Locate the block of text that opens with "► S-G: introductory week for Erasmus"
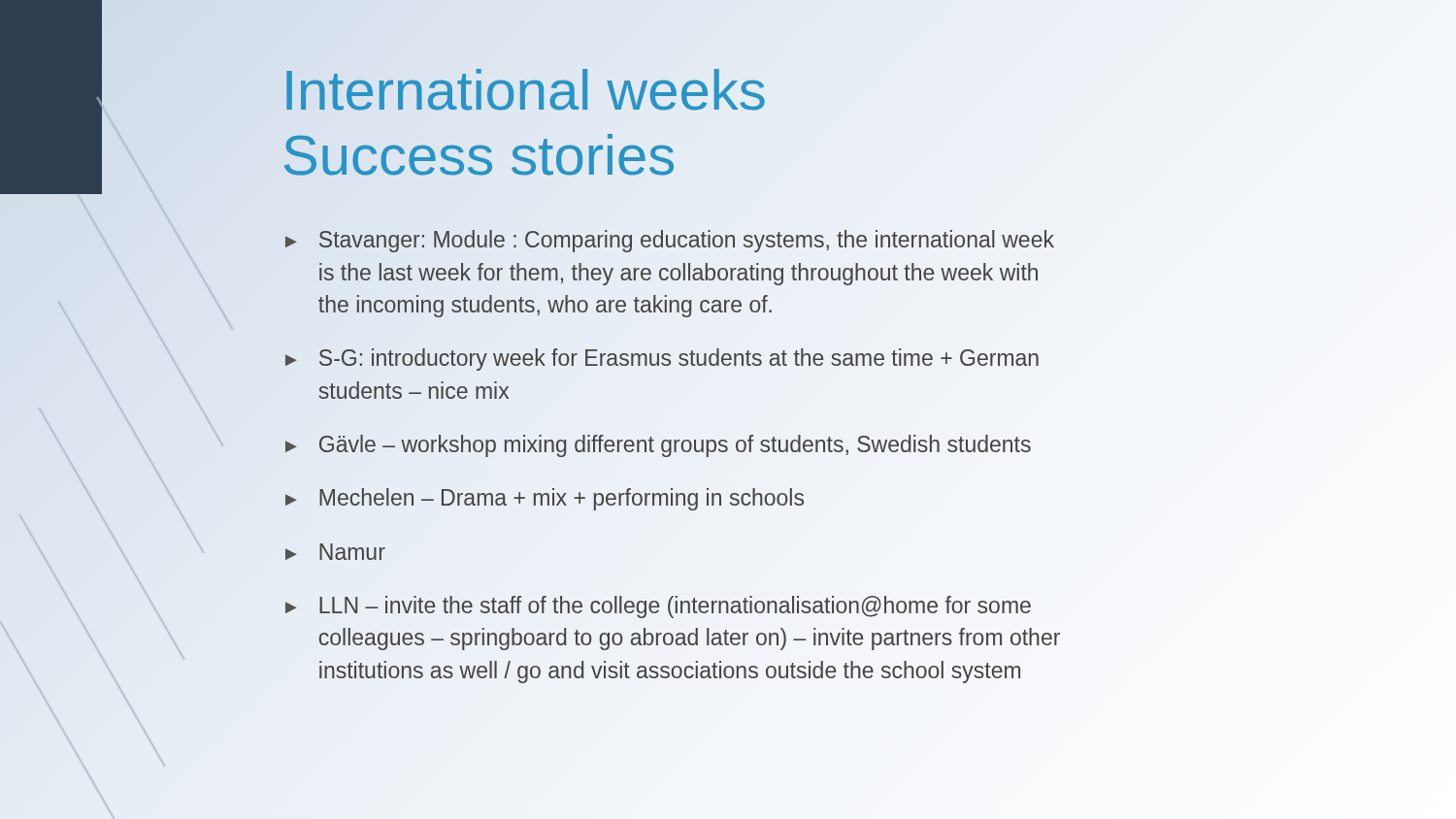Image resolution: width=1456 pixels, height=819 pixels. 661,375
